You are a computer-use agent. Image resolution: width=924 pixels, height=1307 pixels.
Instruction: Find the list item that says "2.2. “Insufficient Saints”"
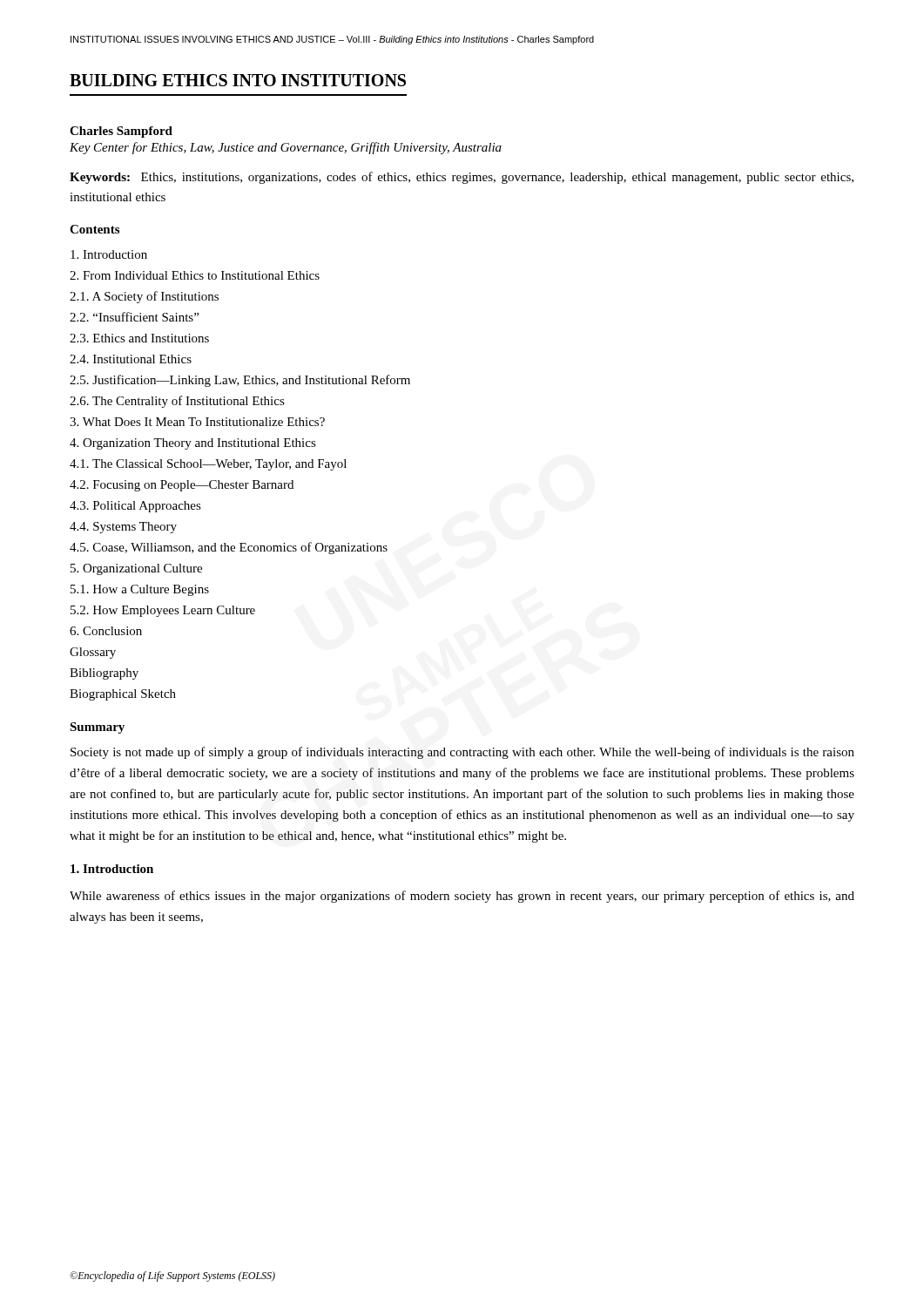pyautogui.click(x=134, y=318)
